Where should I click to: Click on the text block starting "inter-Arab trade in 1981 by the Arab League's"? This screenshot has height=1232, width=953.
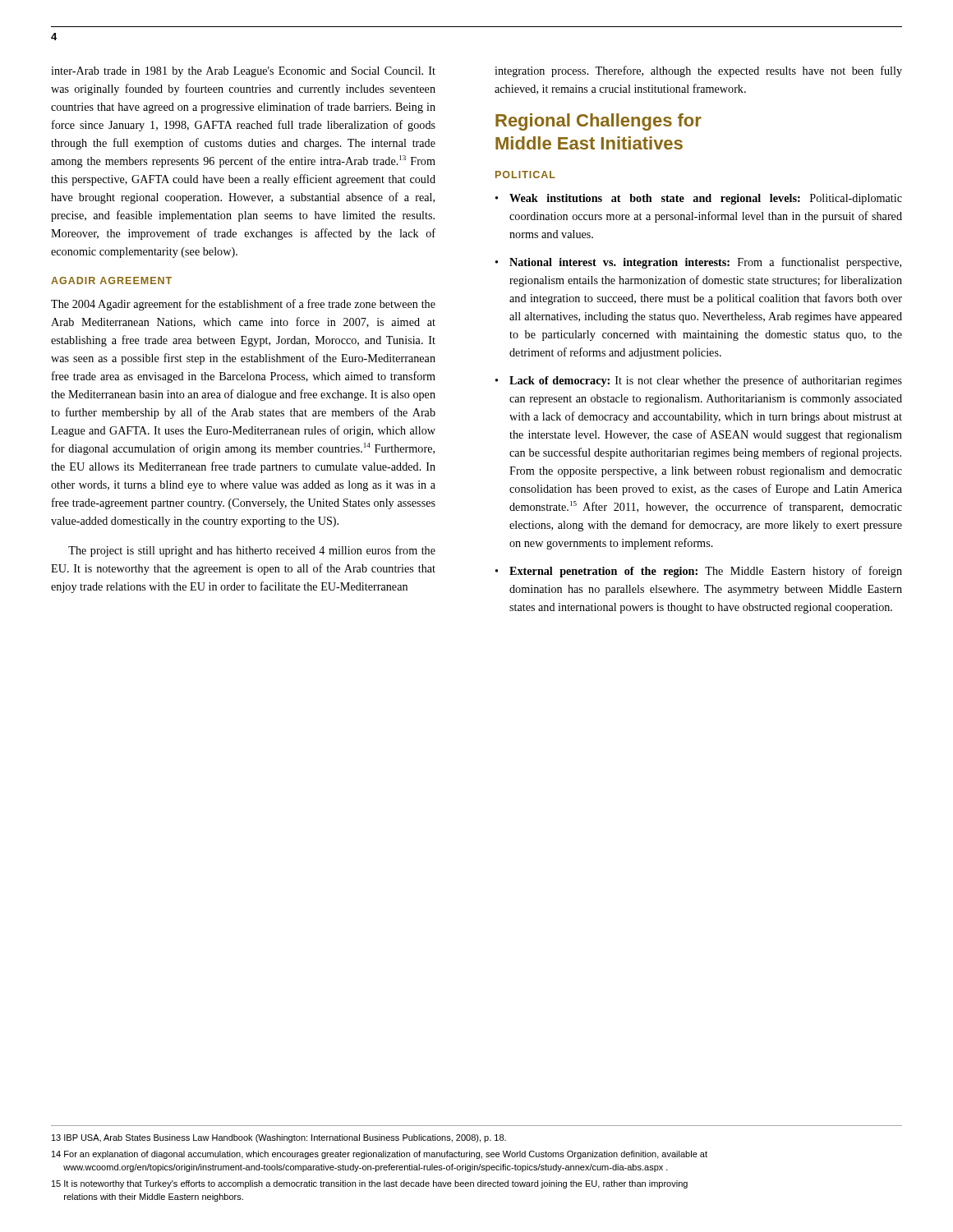(243, 161)
